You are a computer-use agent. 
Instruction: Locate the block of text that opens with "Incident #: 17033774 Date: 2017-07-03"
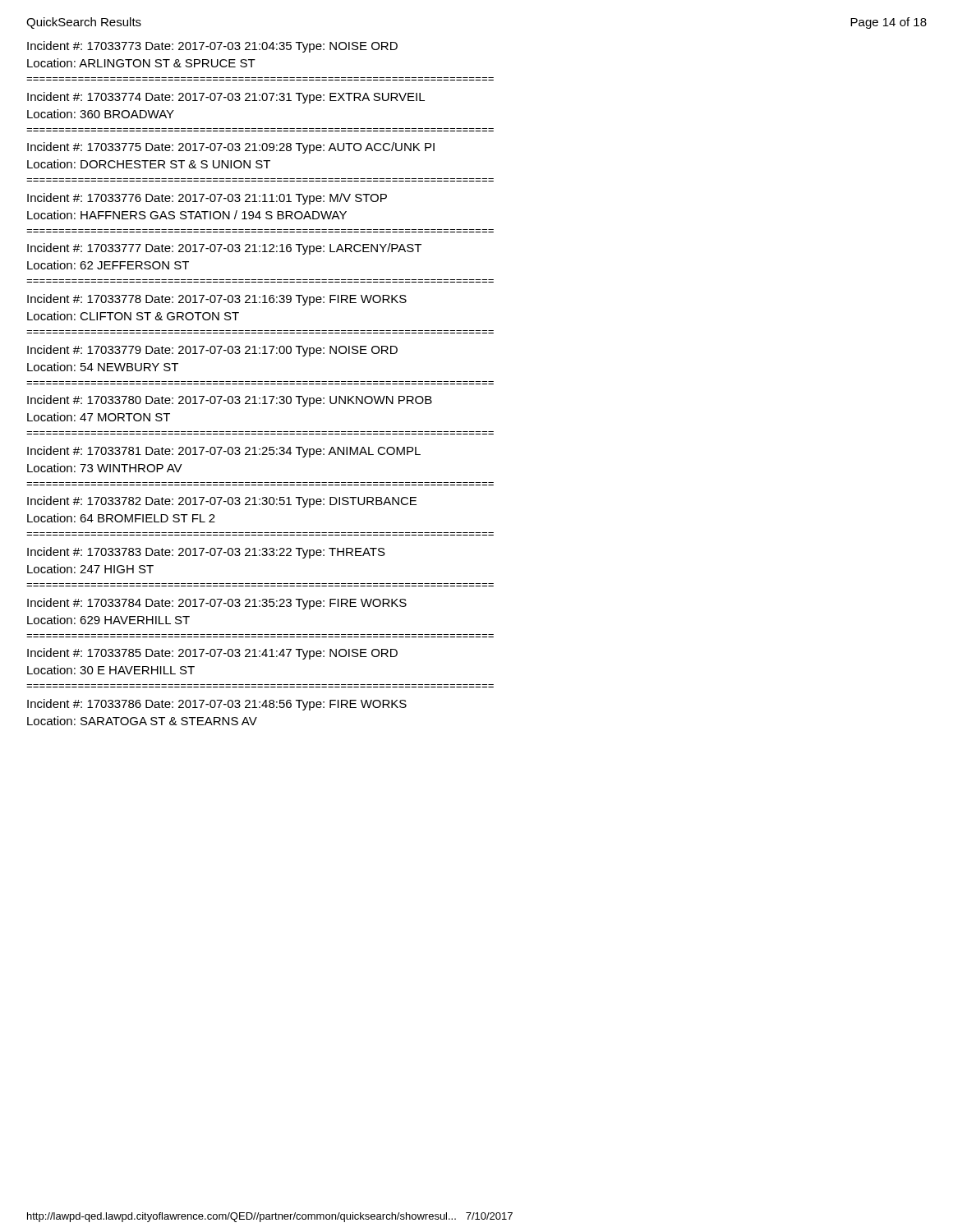coord(226,98)
